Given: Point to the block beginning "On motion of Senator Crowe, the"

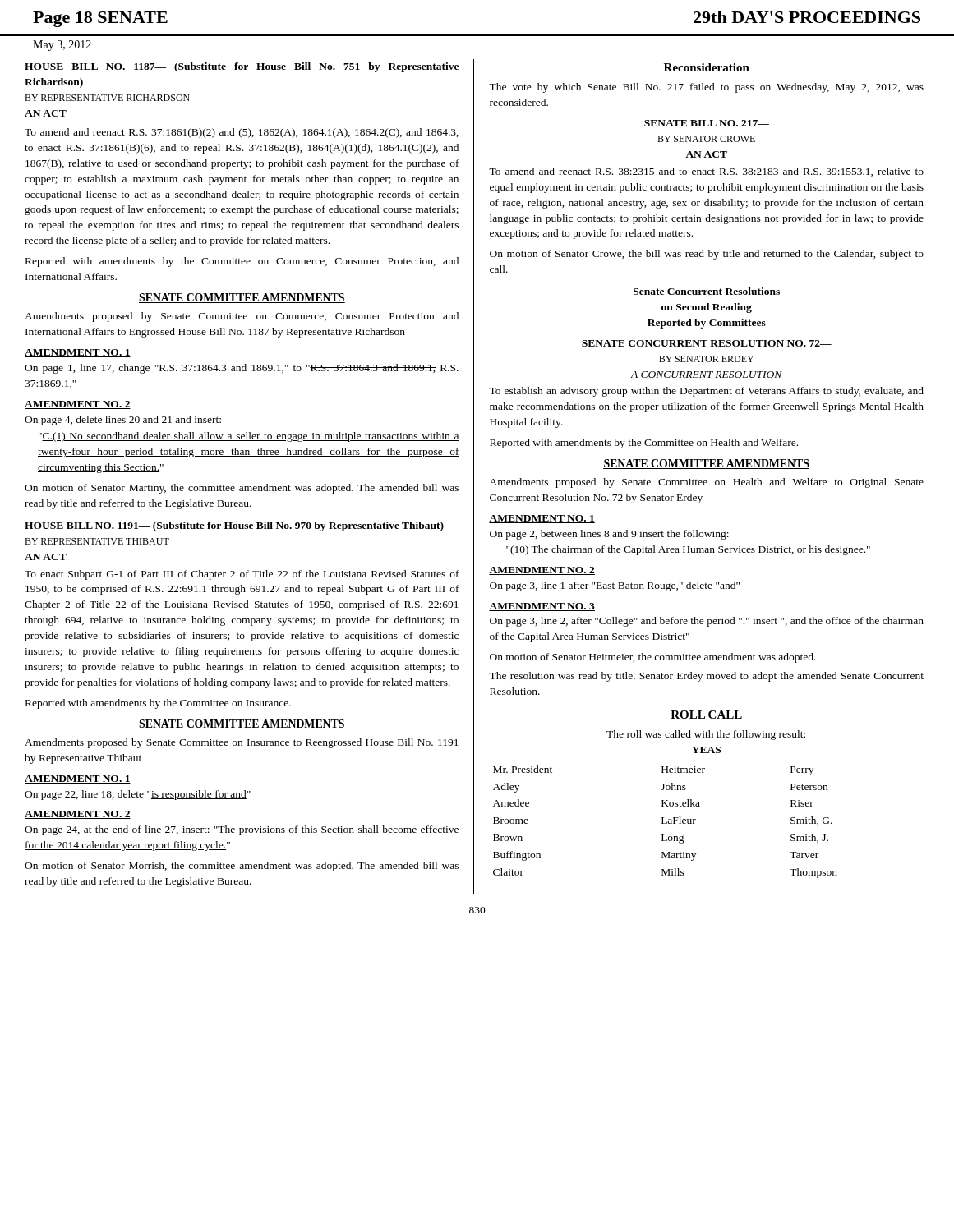Looking at the screenshot, I should click(x=706, y=262).
